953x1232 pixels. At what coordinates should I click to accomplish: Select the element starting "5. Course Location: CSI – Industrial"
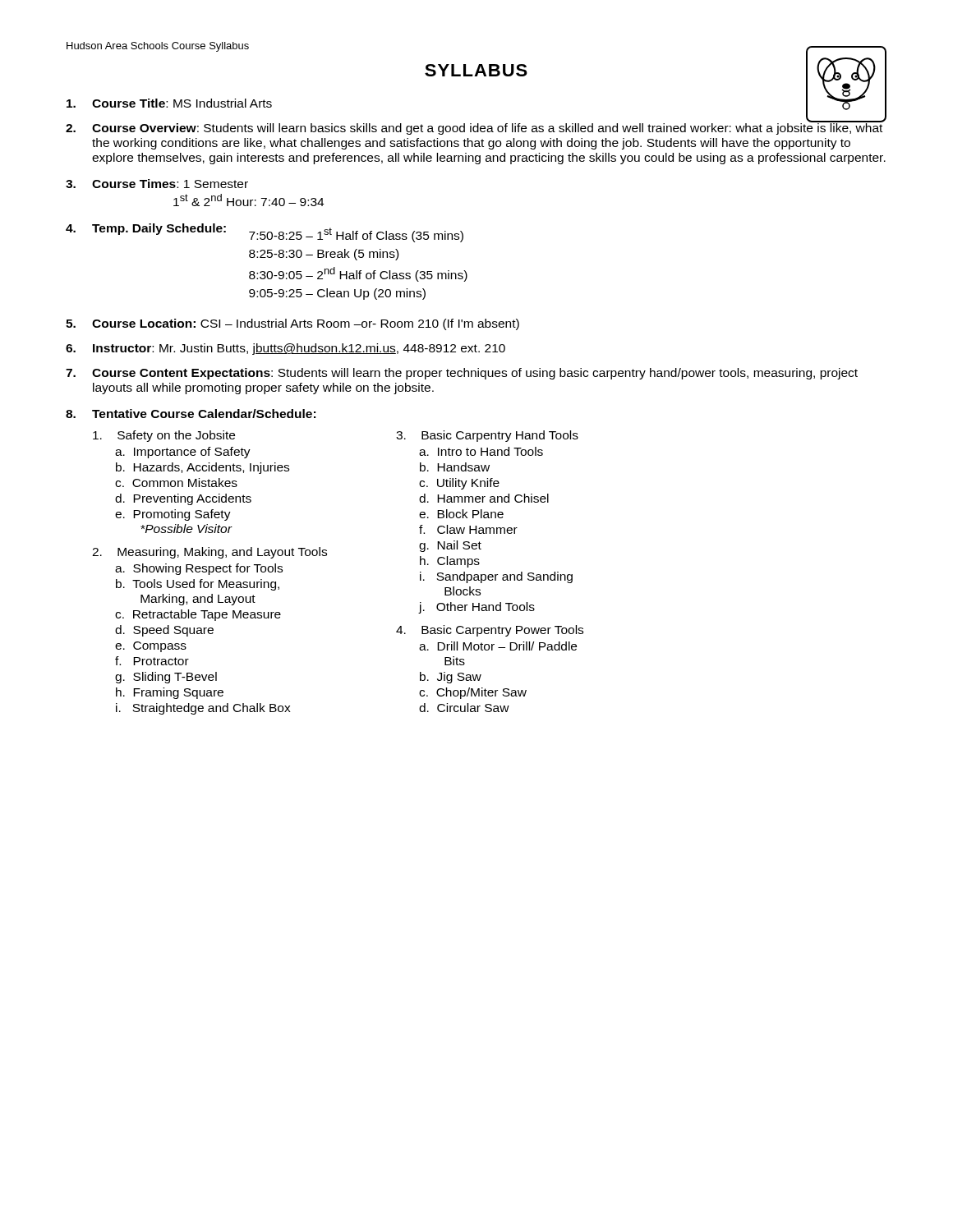(x=476, y=324)
